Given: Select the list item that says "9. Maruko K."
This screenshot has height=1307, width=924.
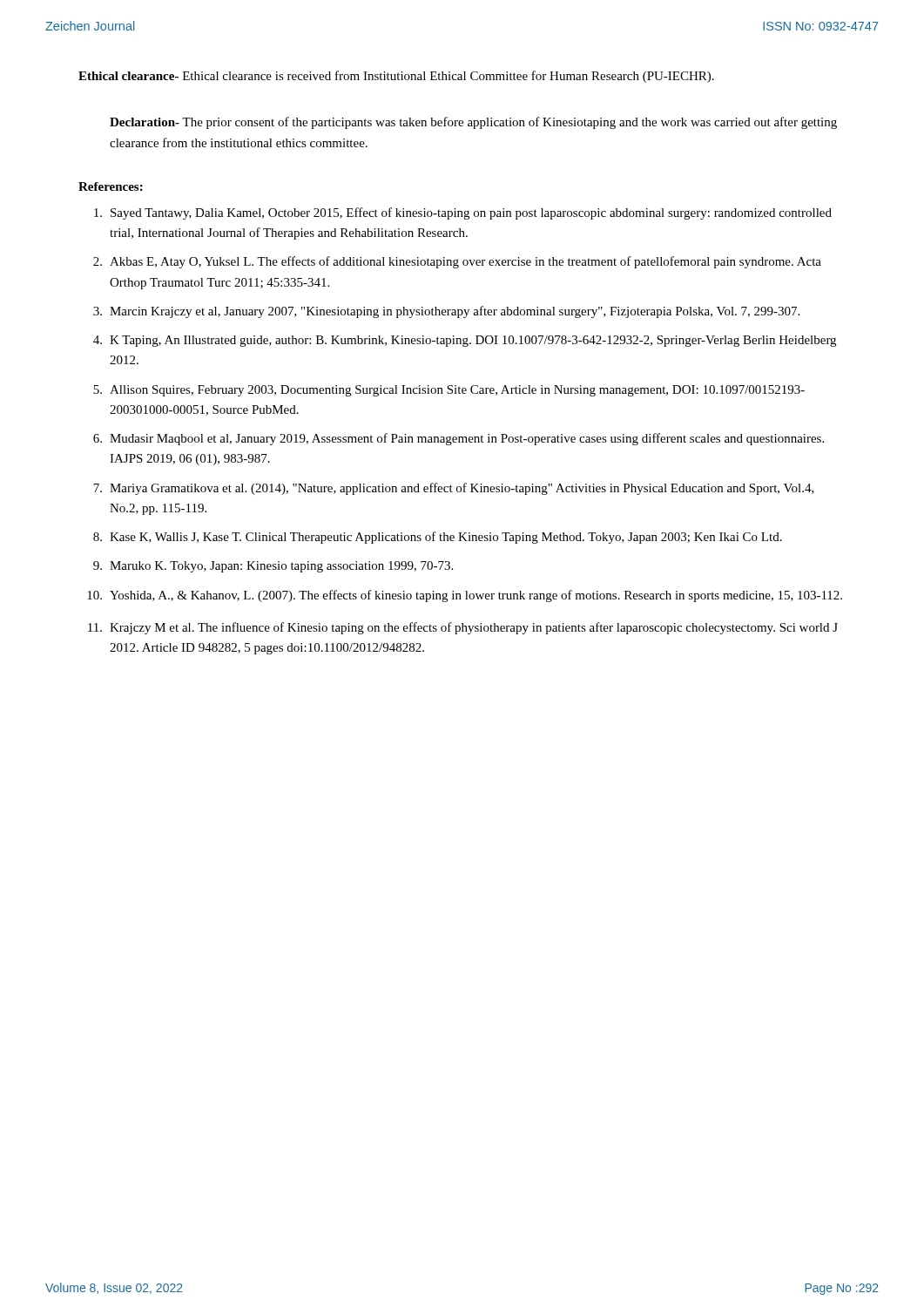Looking at the screenshot, I should pos(462,566).
